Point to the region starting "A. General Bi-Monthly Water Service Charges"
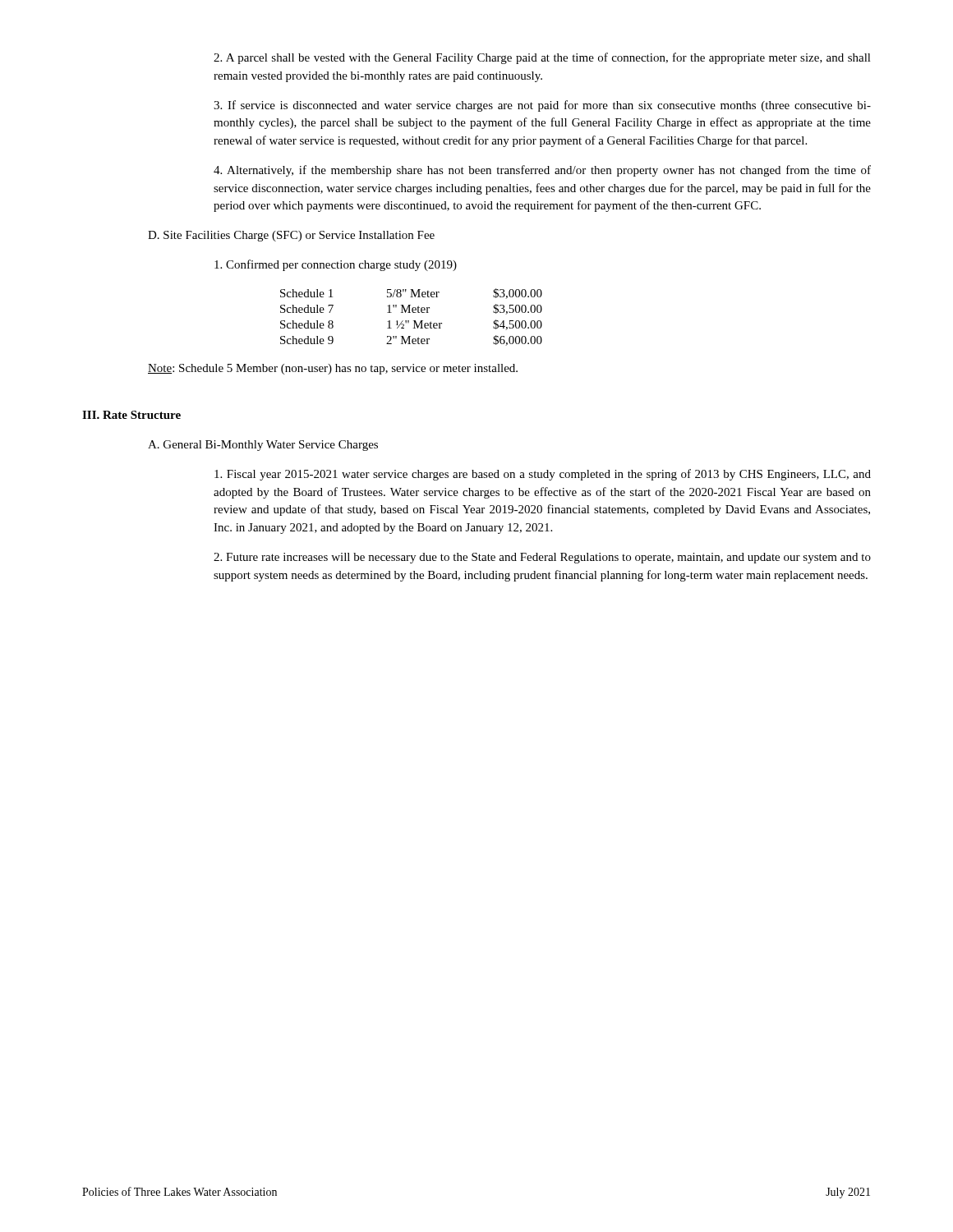 coord(263,444)
